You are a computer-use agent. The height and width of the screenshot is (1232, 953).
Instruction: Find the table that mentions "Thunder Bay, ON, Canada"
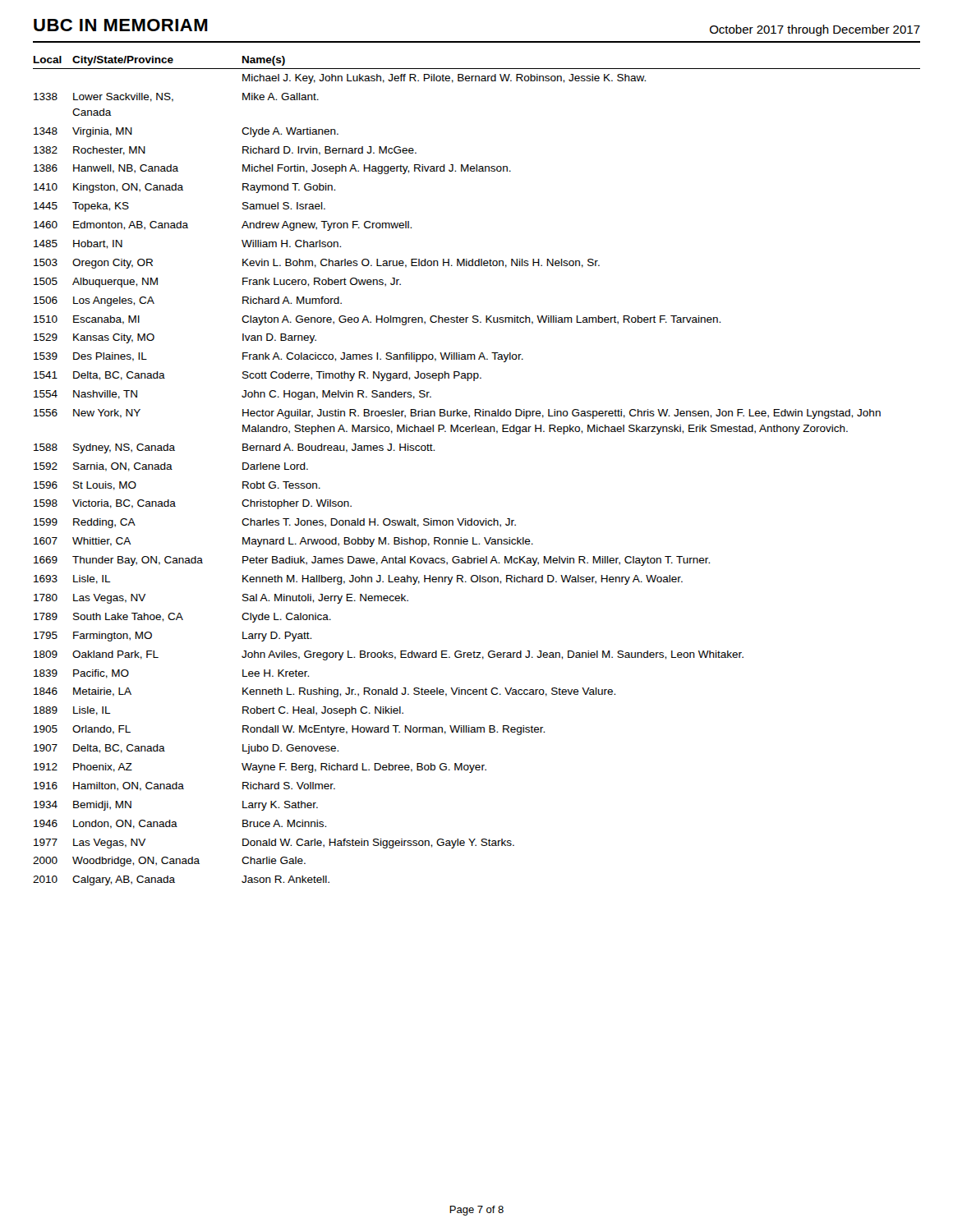pos(476,470)
